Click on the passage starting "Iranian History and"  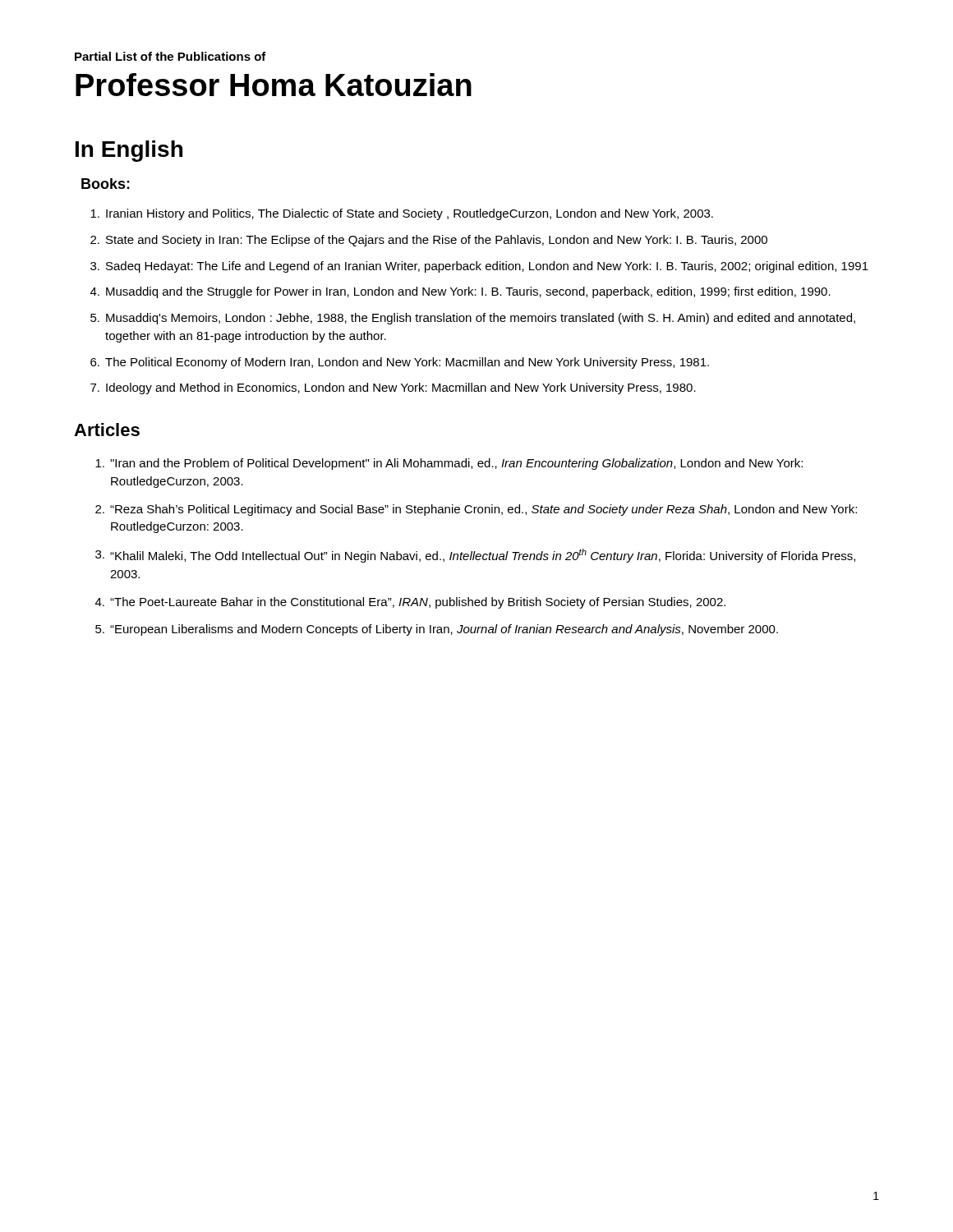tap(476, 213)
